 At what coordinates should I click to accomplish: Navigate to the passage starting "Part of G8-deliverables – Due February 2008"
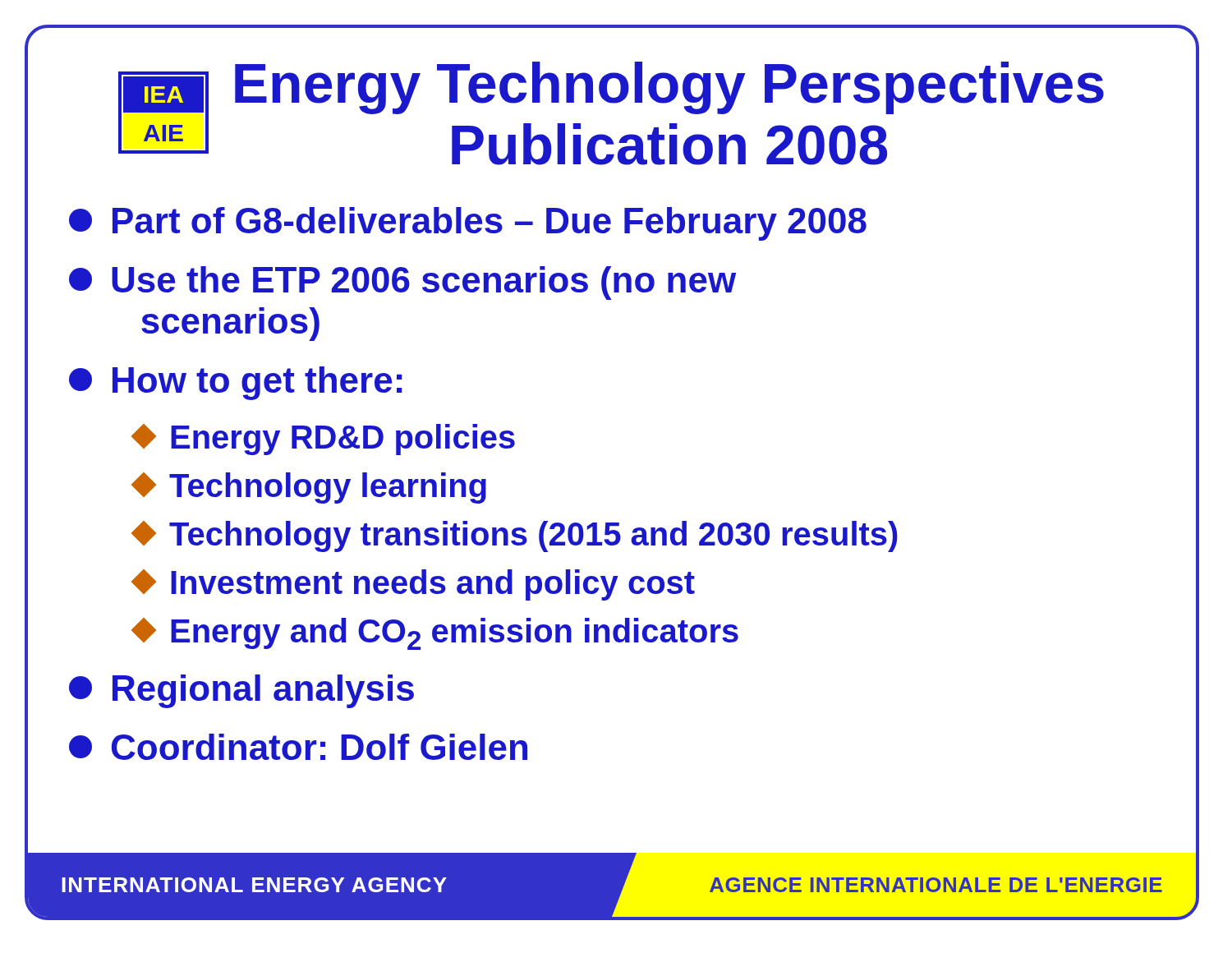[612, 221]
